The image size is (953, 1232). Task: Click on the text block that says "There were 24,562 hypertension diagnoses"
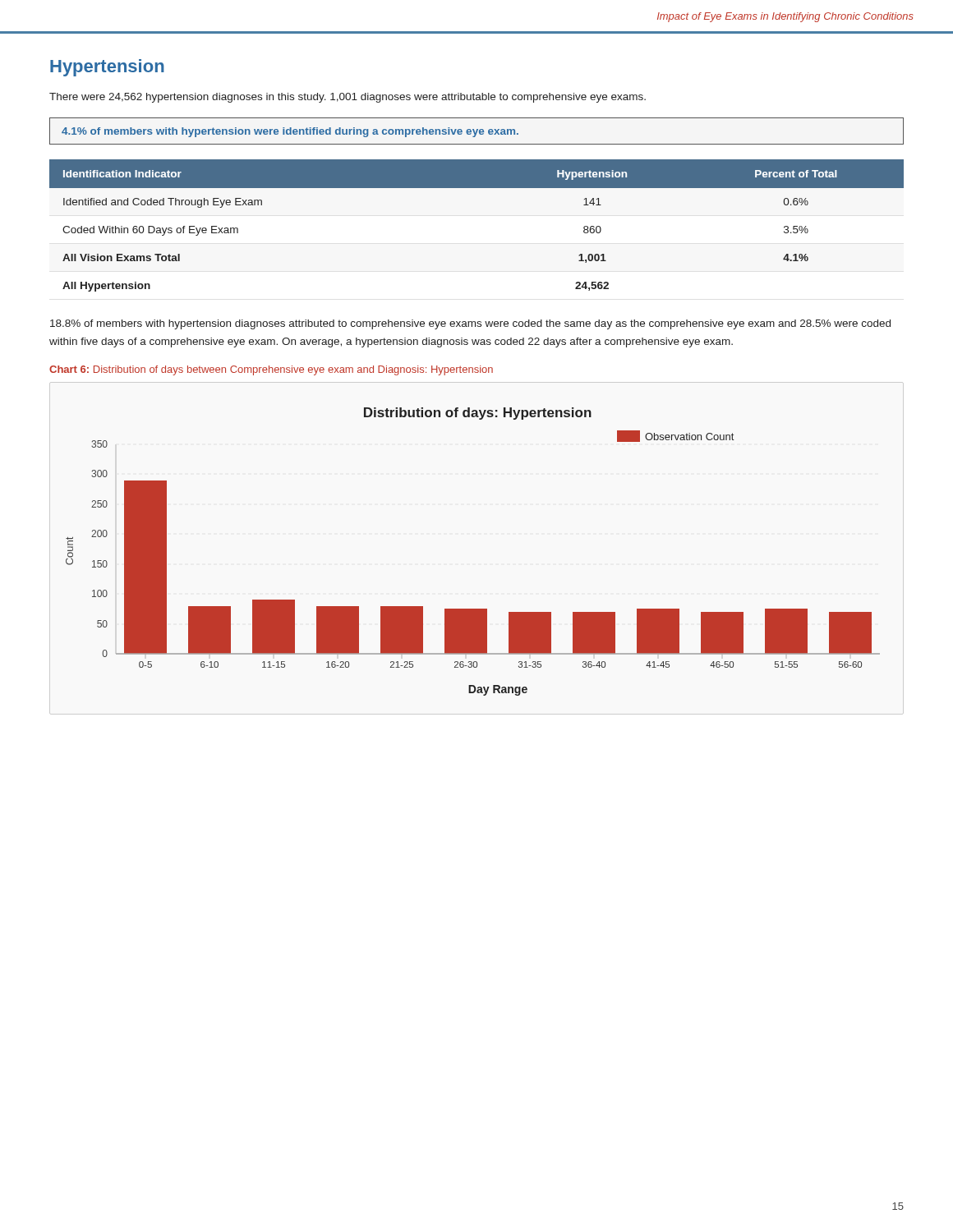348,96
